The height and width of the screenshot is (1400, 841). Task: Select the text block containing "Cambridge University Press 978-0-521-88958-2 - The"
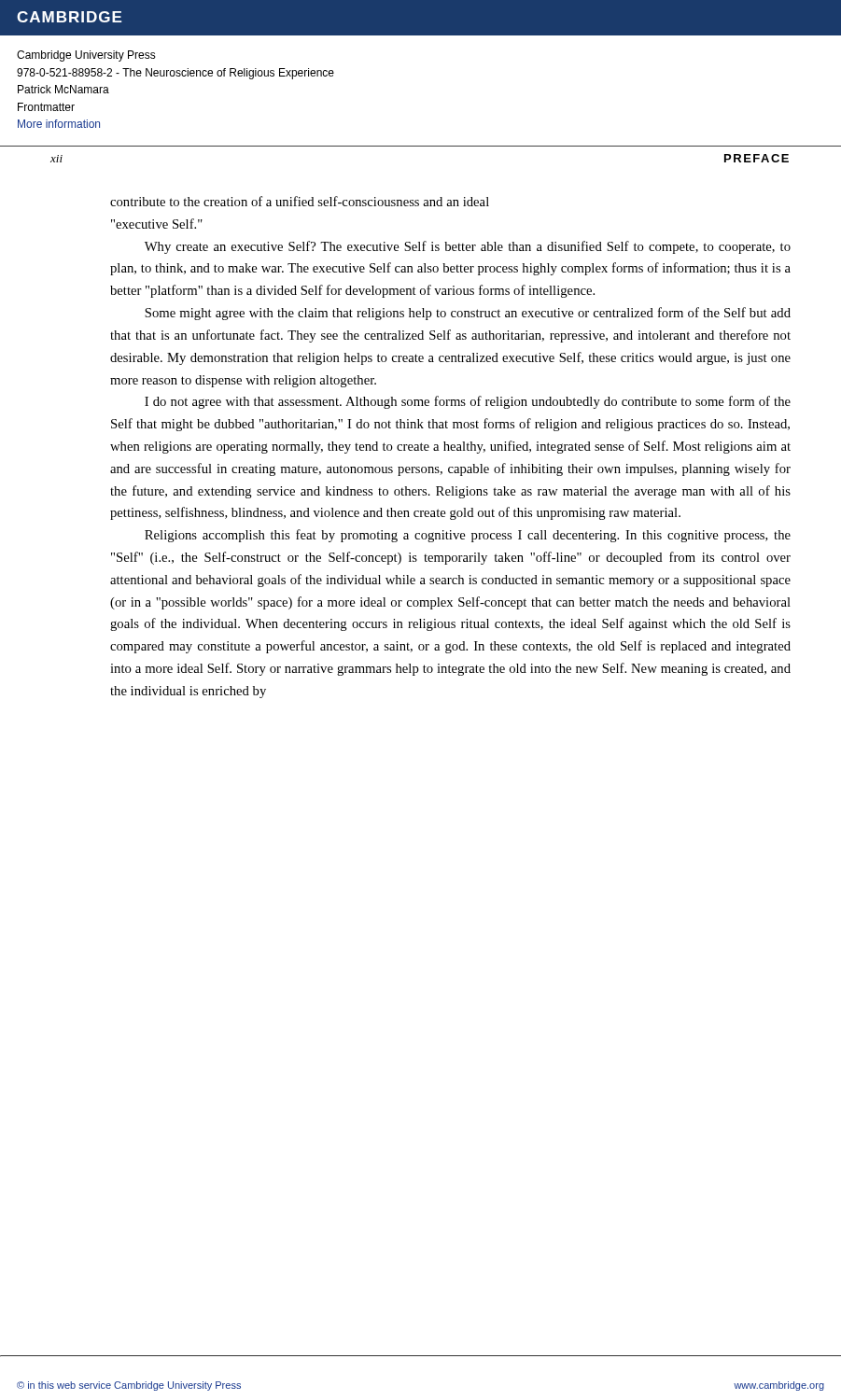pyautogui.click(x=86, y=56)
